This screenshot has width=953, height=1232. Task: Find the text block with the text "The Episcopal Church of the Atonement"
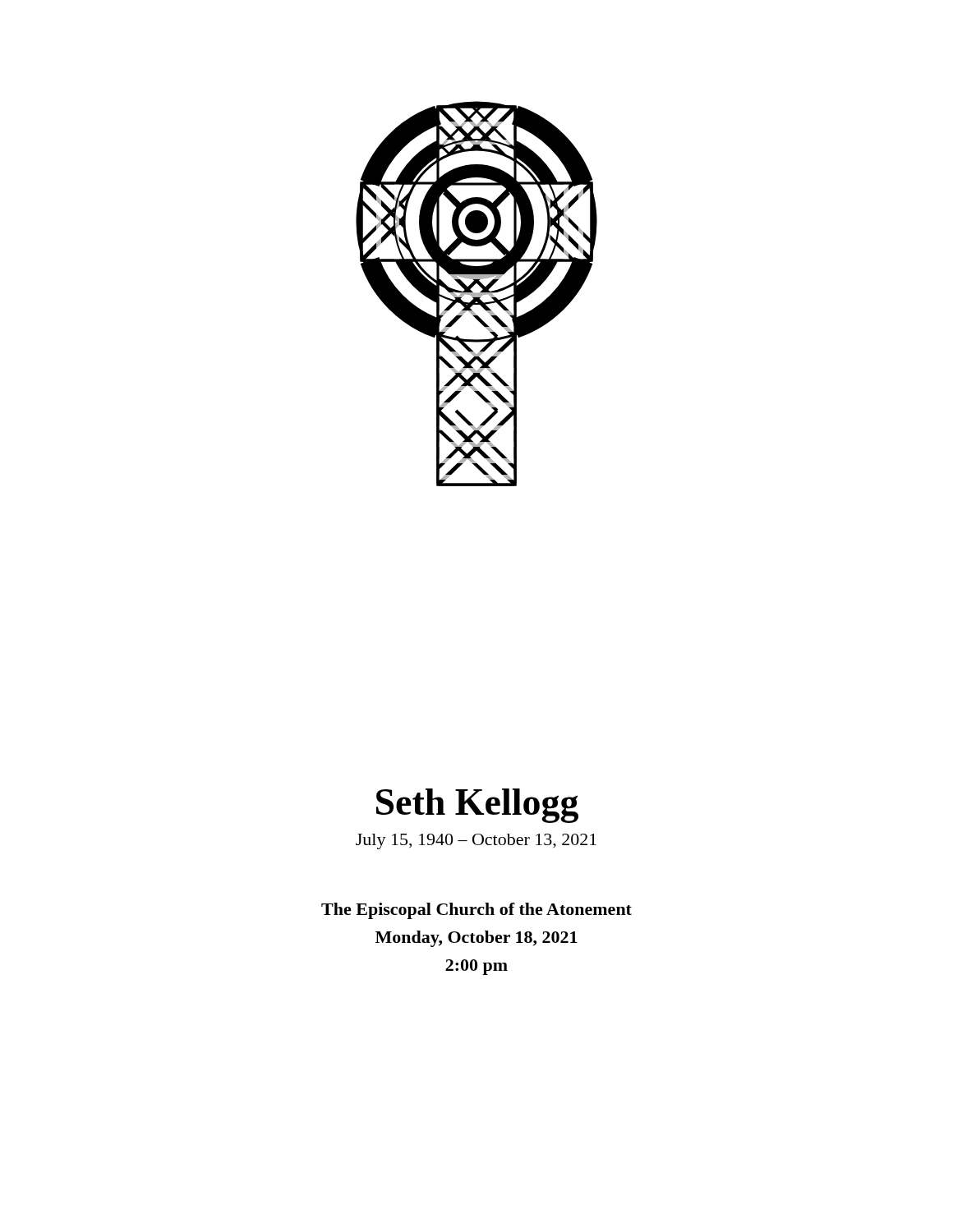pos(476,937)
